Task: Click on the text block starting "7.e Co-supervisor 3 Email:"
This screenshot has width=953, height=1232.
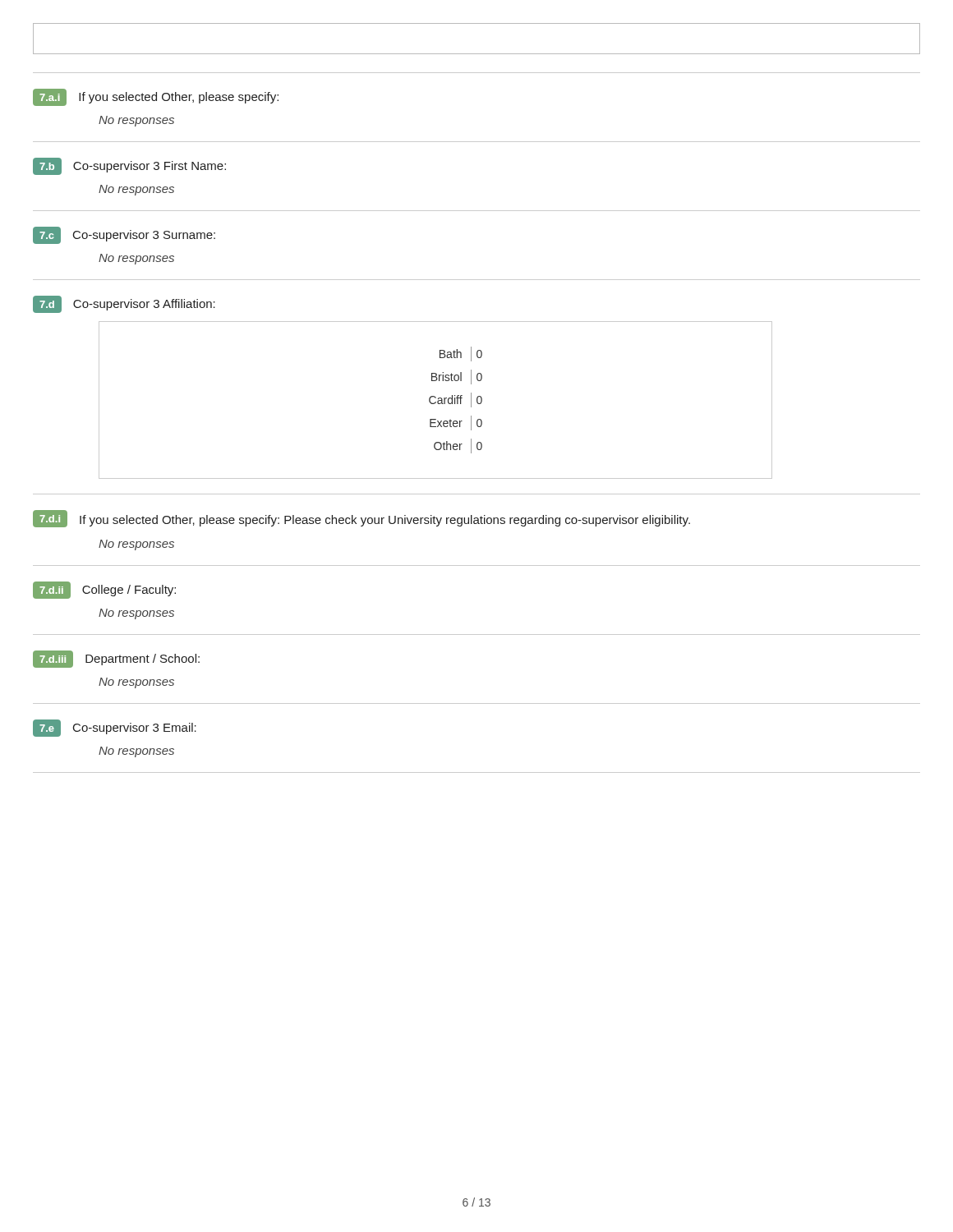Action: click(115, 727)
